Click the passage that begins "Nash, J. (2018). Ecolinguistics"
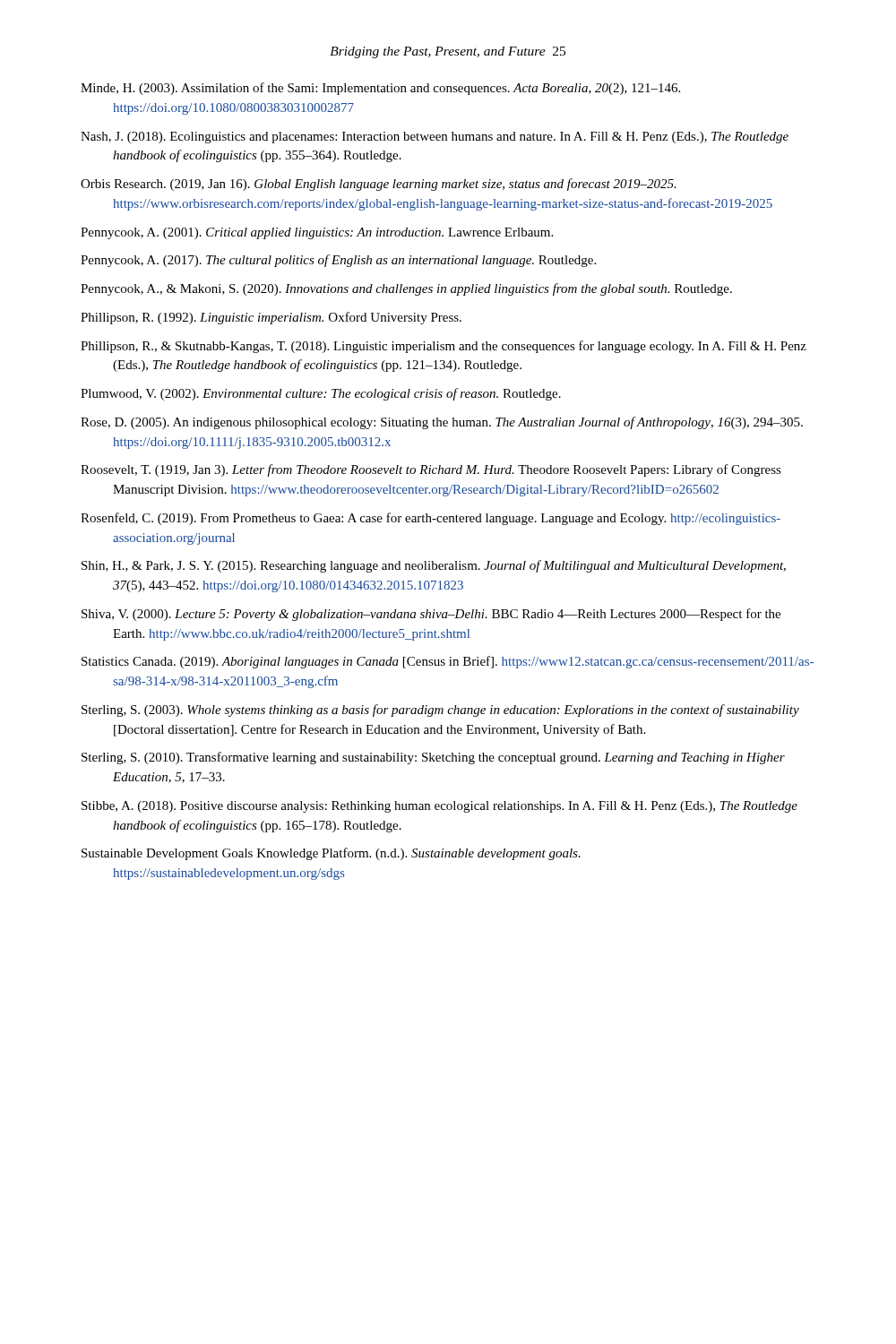This screenshot has width=896, height=1344. click(435, 145)
